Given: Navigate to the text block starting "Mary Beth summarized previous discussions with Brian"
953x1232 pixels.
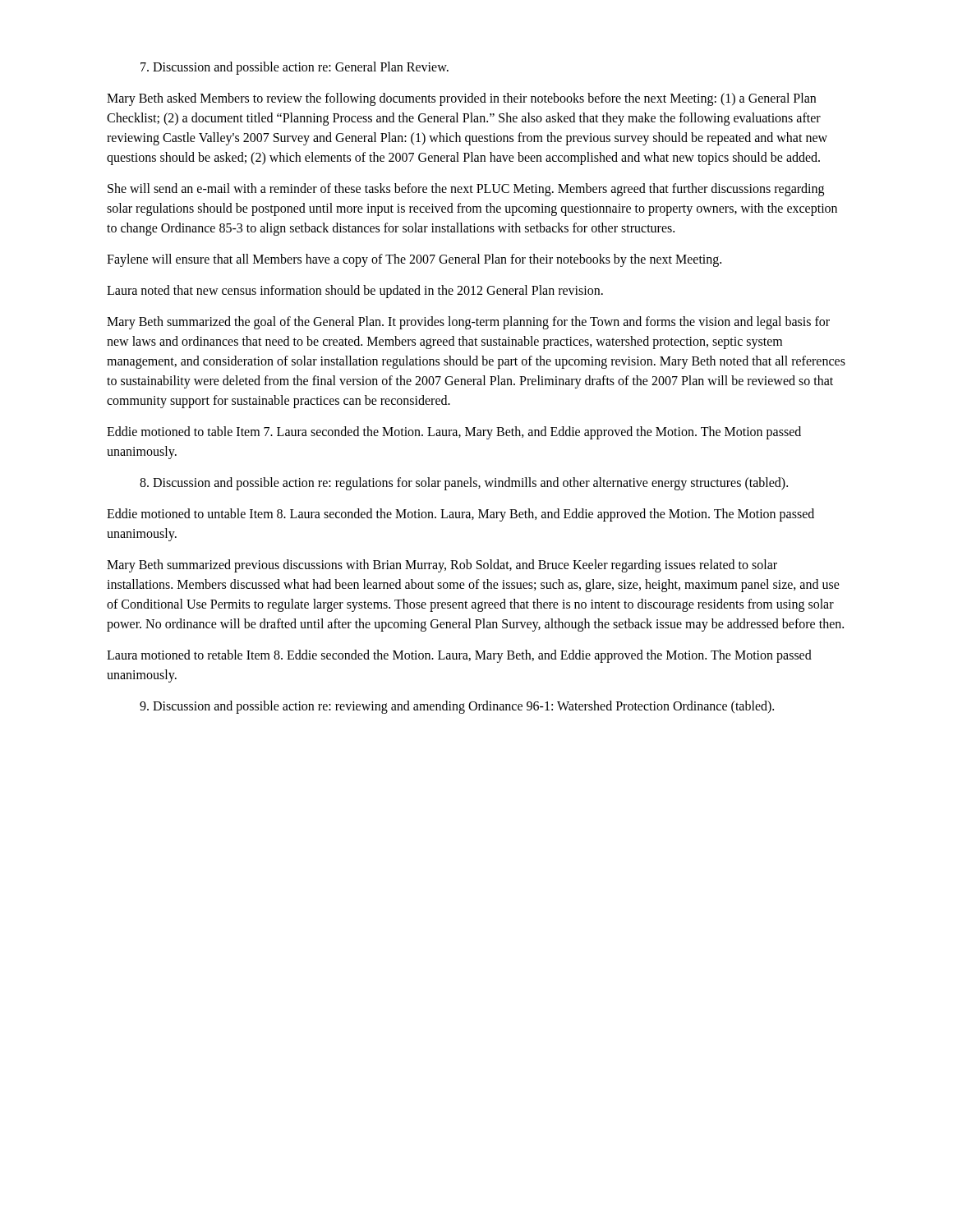Looking at the screenshot, I should [x=476, y=594].
